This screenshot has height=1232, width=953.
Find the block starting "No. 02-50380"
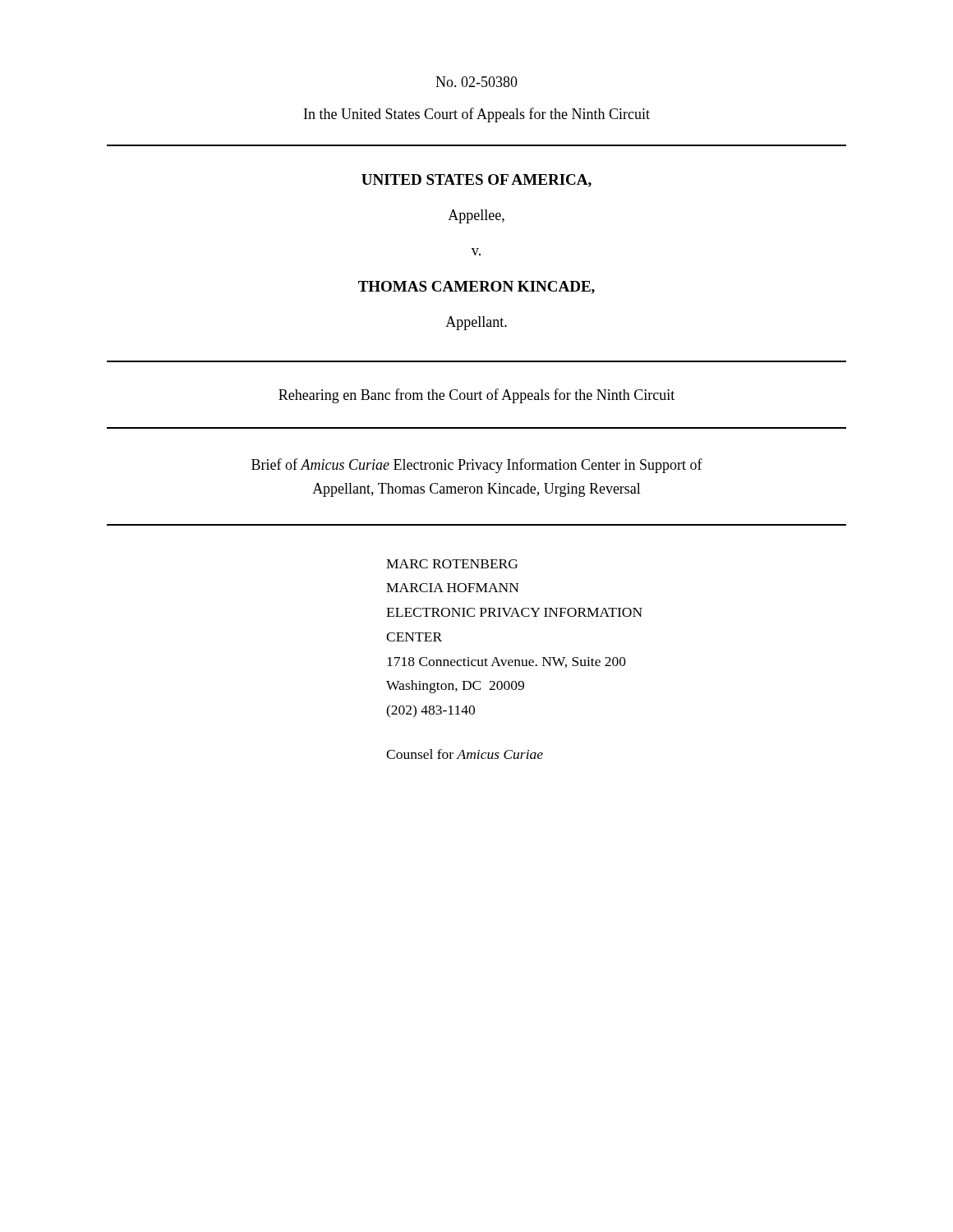click(476, 82)
